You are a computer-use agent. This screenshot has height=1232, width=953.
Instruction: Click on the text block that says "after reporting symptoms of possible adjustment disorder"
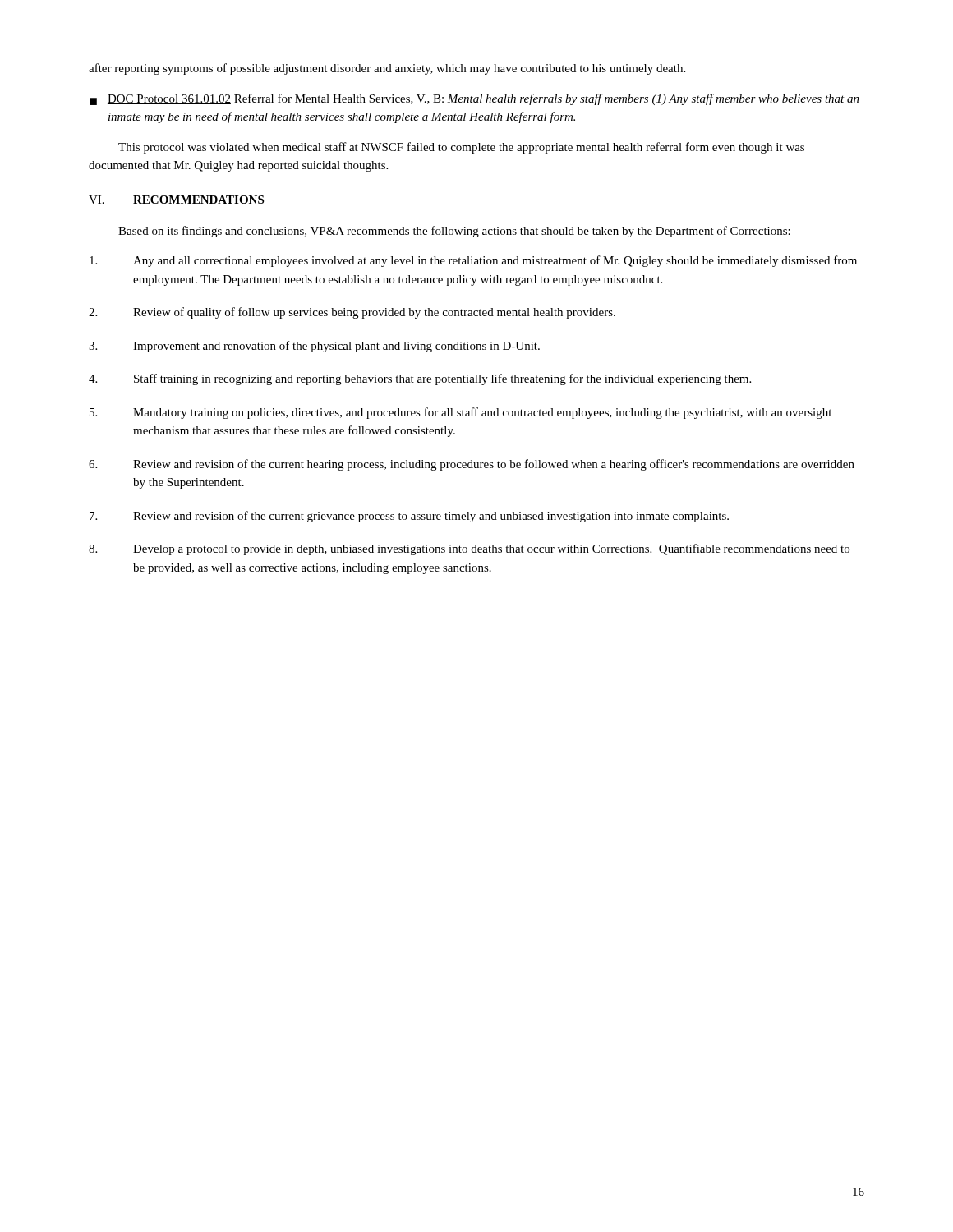387,68
